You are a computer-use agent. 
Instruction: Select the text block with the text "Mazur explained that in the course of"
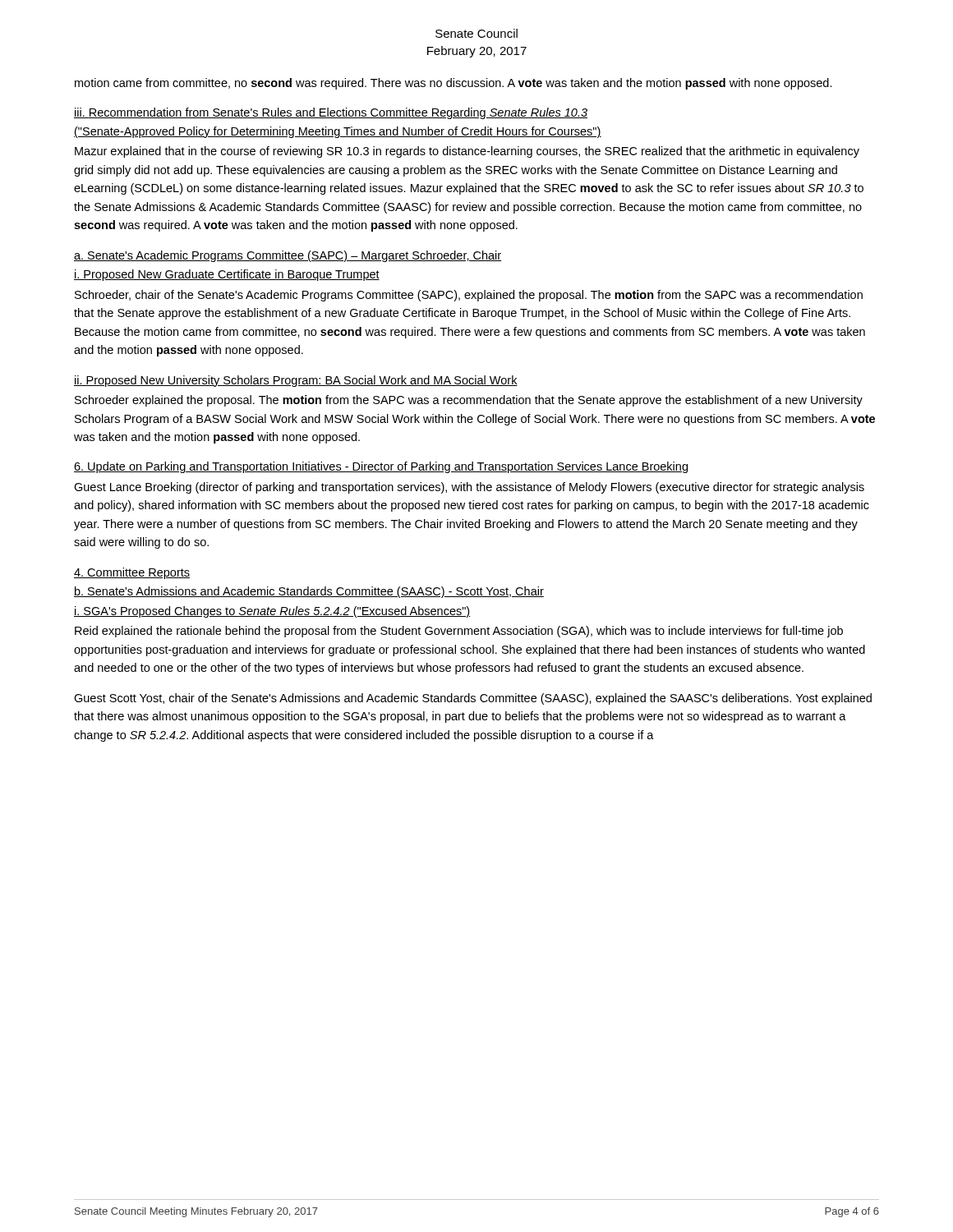coord(469,188)
